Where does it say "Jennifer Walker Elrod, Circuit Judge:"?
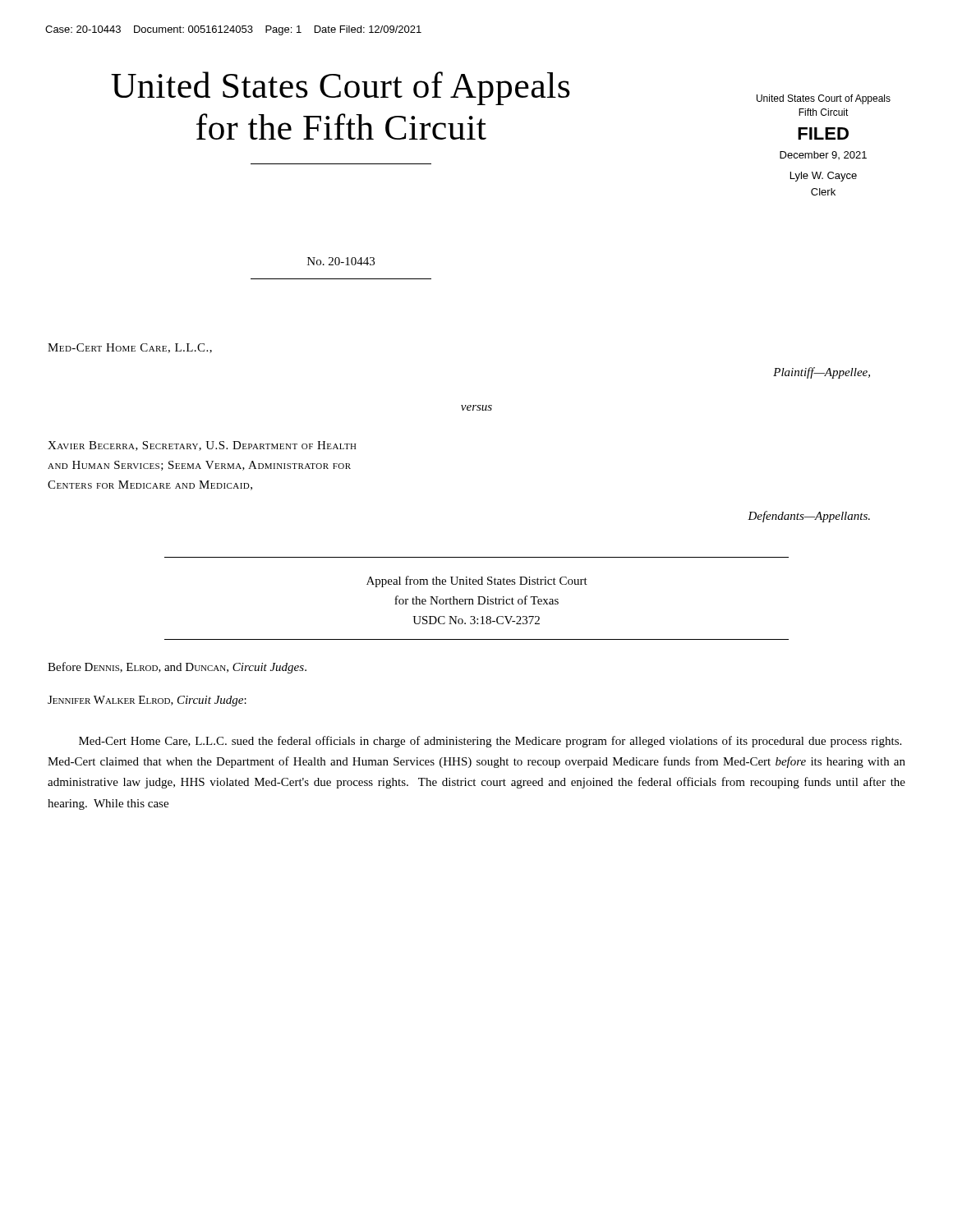This screenshot has height=1232, width=953. pos(147,700)
